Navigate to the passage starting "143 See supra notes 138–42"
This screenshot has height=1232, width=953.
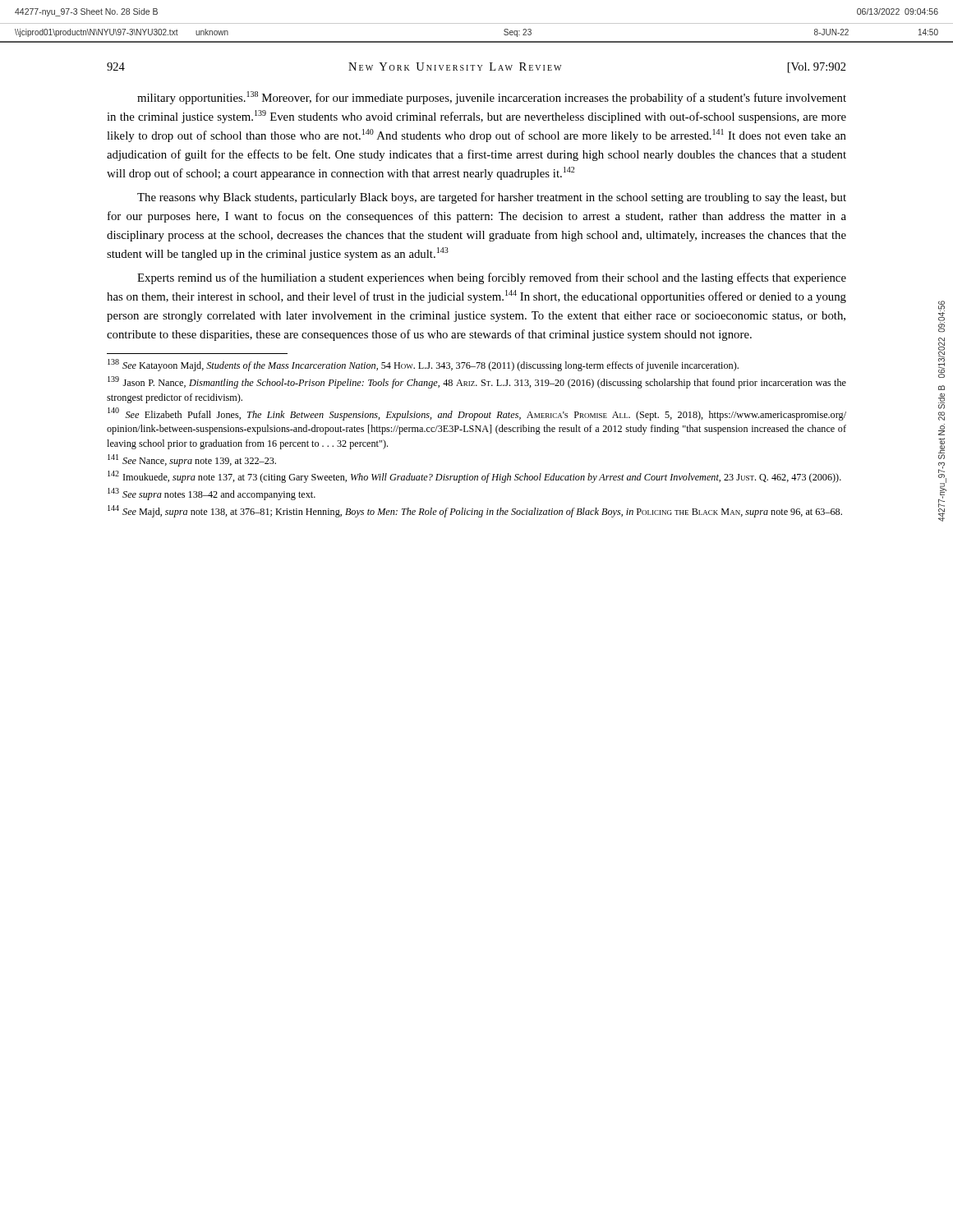coord(211,494)
